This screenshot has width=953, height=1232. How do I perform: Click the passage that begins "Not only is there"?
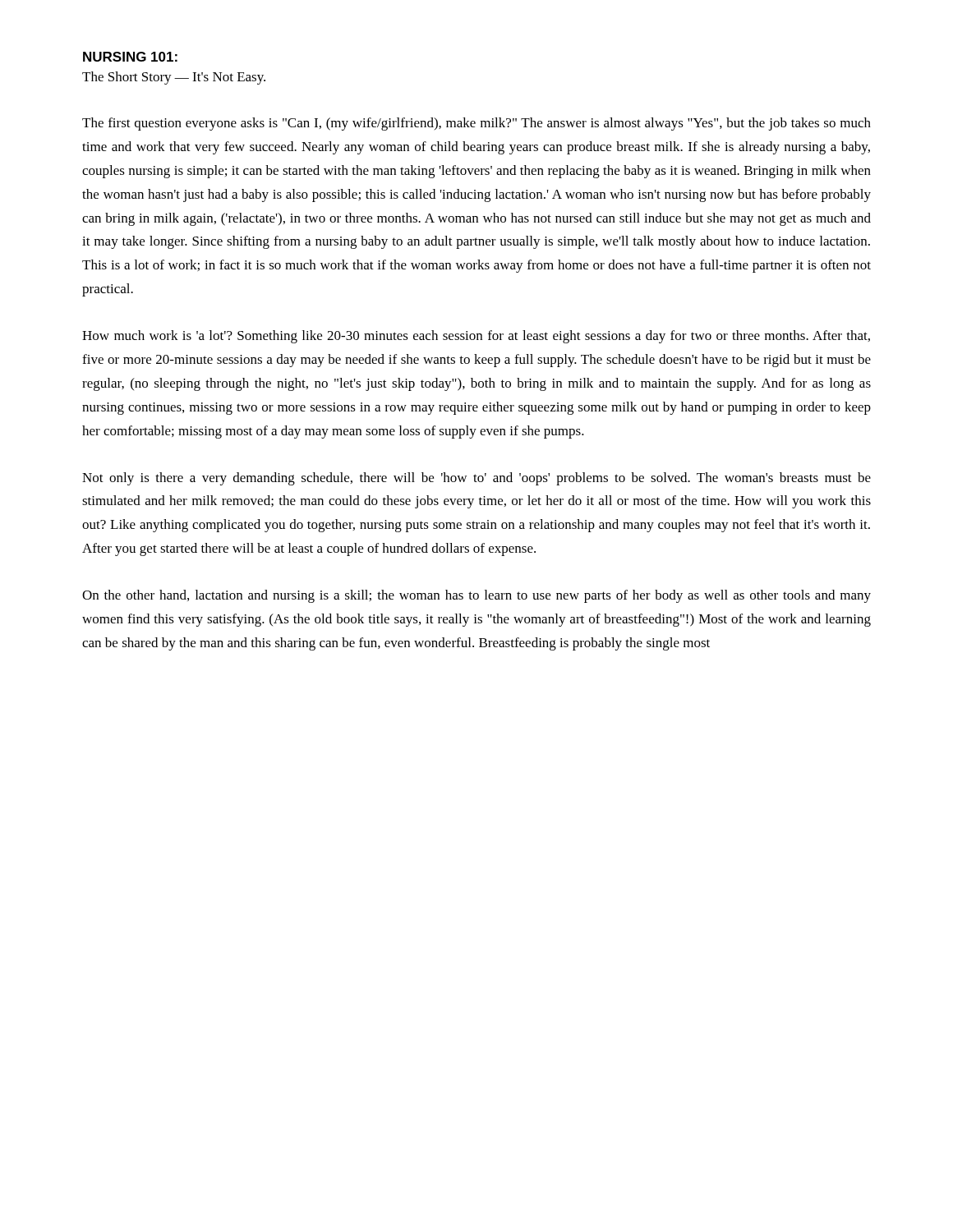click(476, 513)
